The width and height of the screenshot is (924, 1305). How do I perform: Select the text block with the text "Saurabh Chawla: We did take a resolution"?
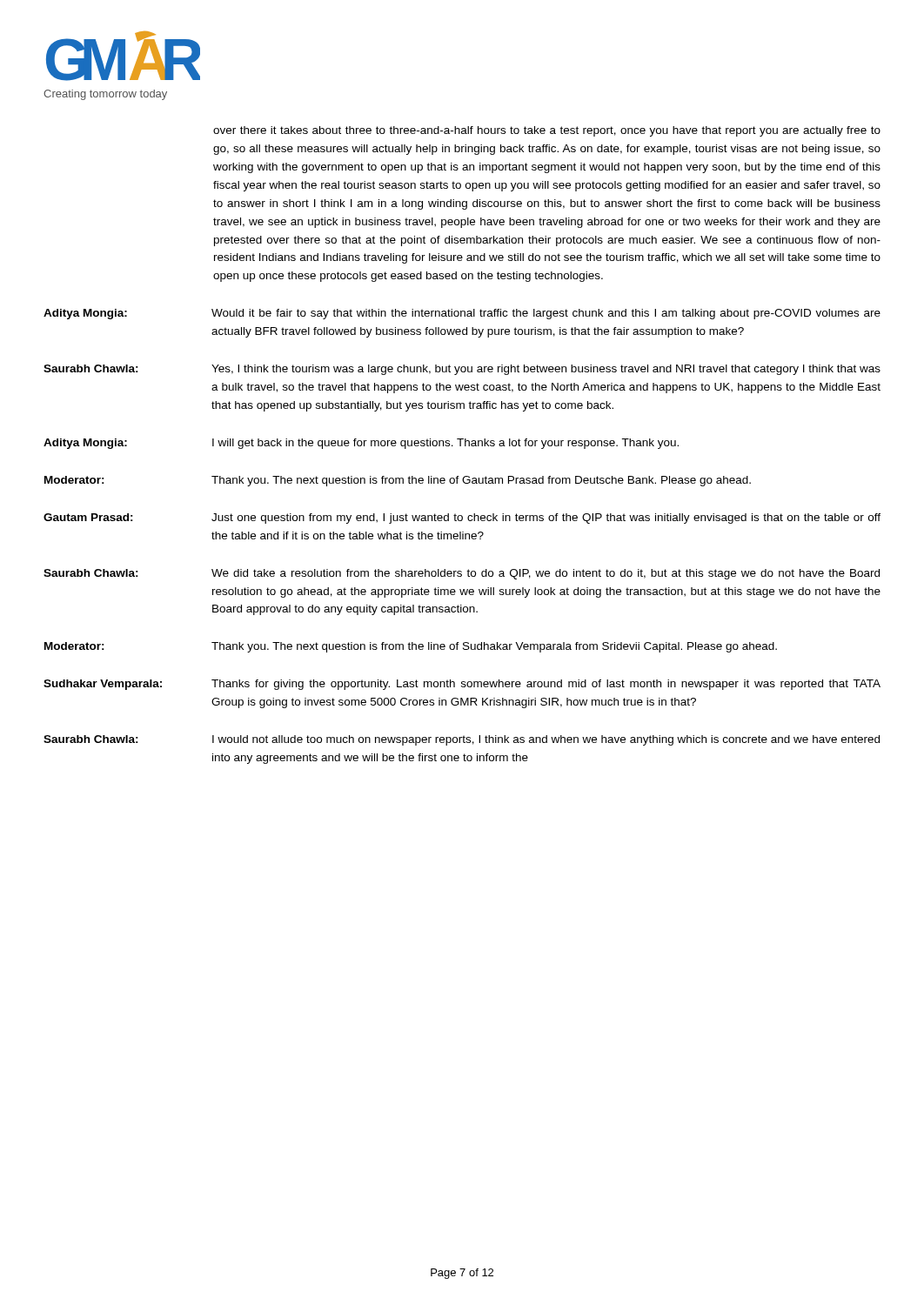[462, 592]
